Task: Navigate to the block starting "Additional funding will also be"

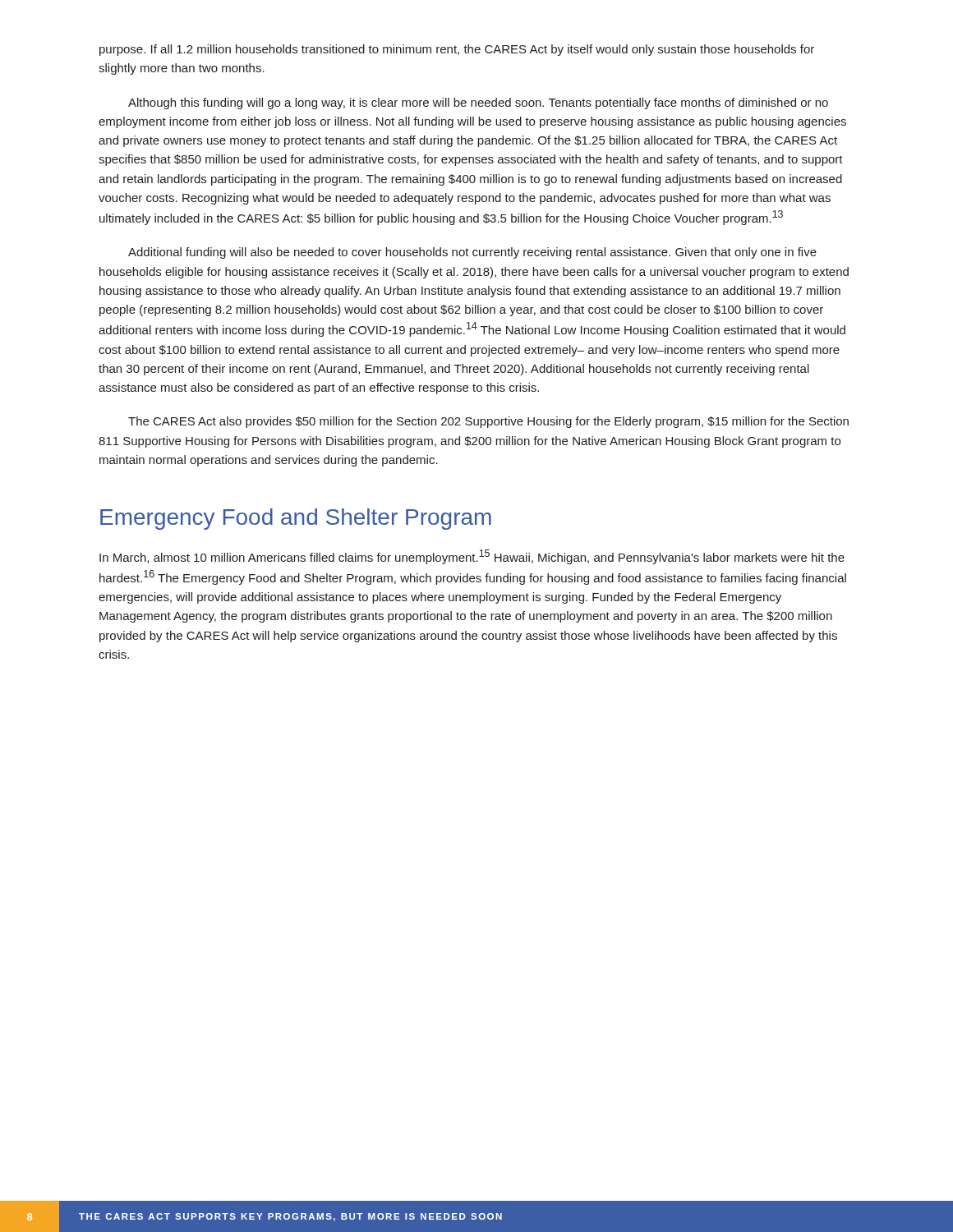Action: [x=476, y=320]
